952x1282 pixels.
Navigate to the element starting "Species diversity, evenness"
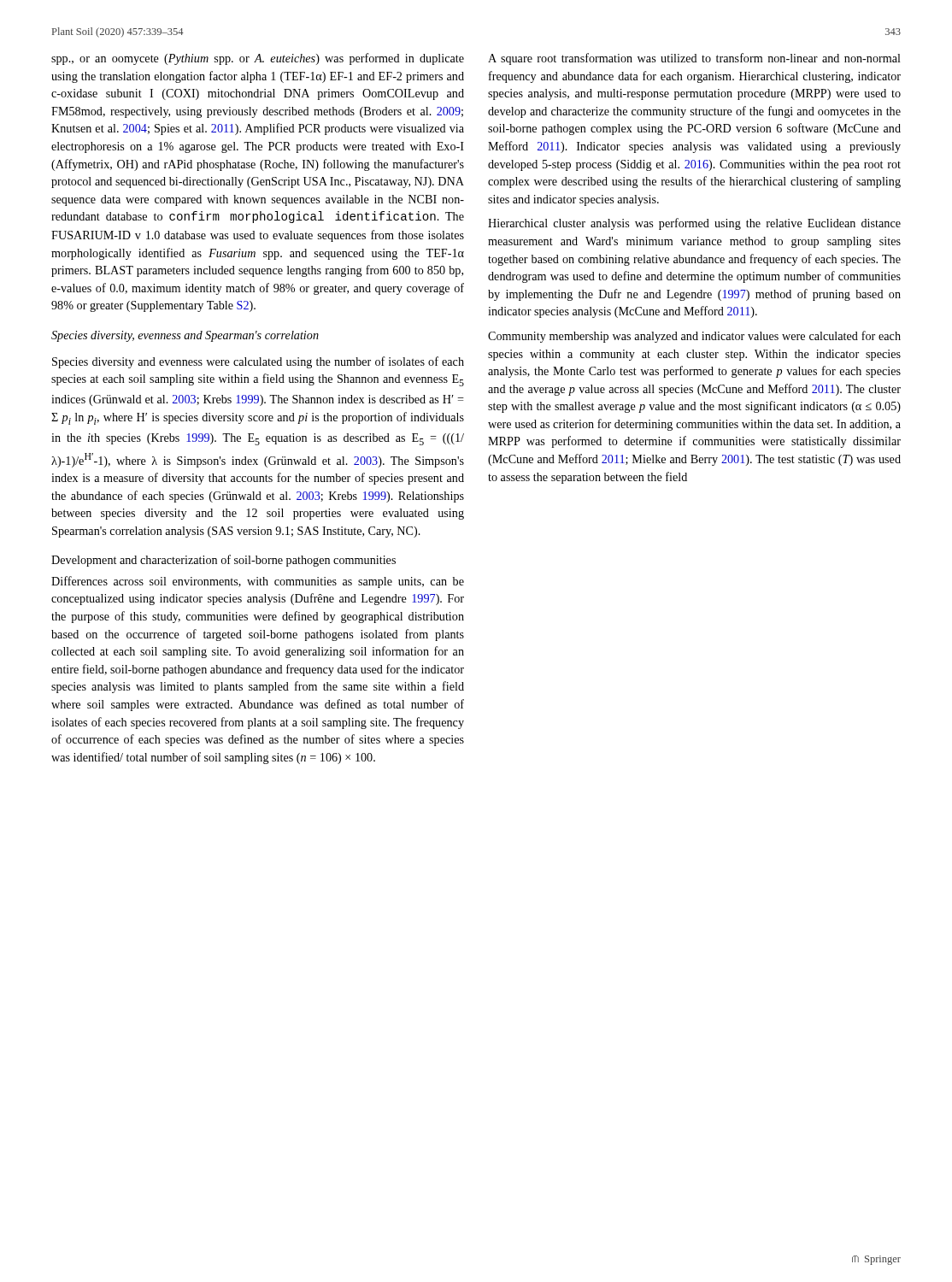coord(185,335)
